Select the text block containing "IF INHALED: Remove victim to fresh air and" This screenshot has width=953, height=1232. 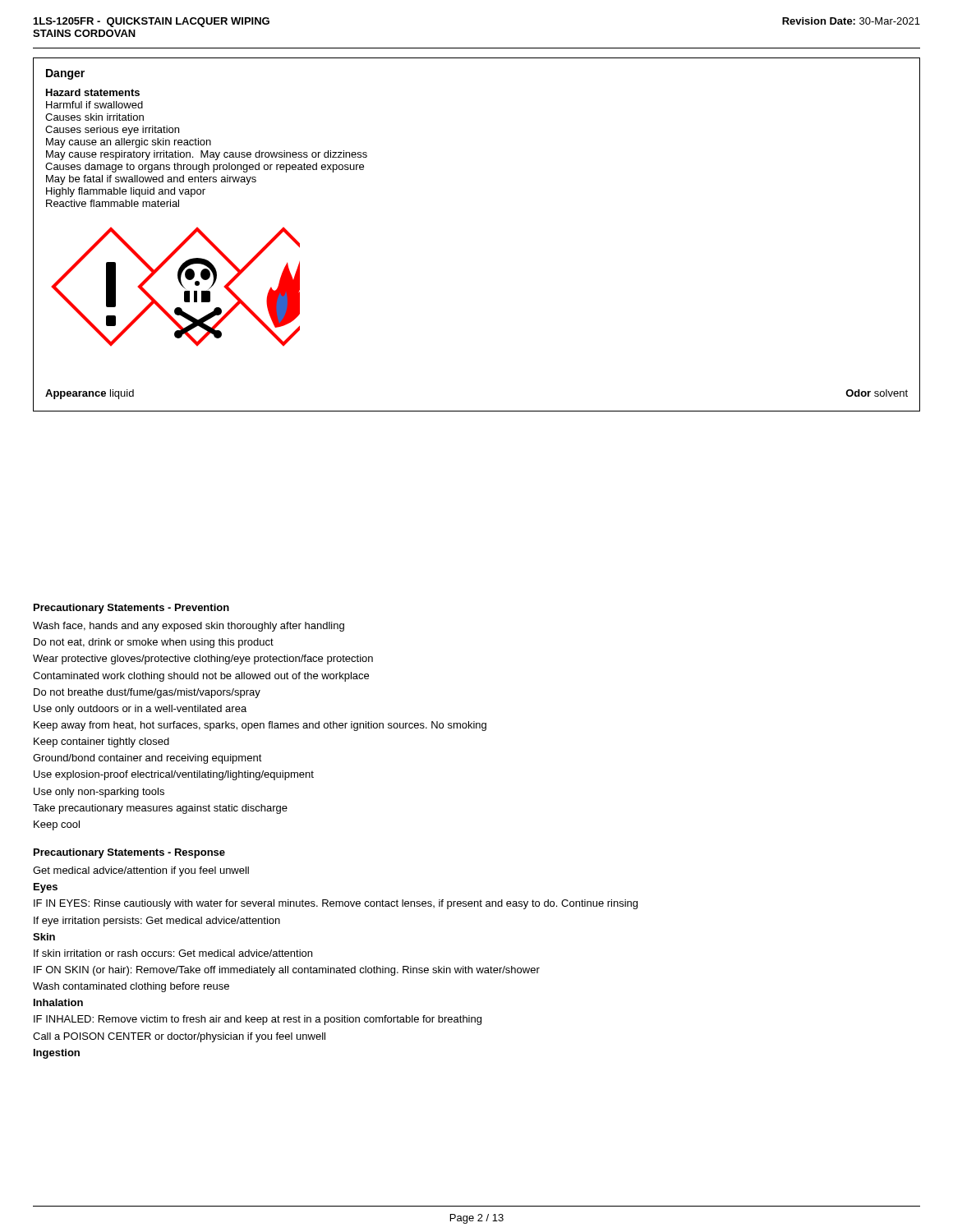[x=476, y=1028]
